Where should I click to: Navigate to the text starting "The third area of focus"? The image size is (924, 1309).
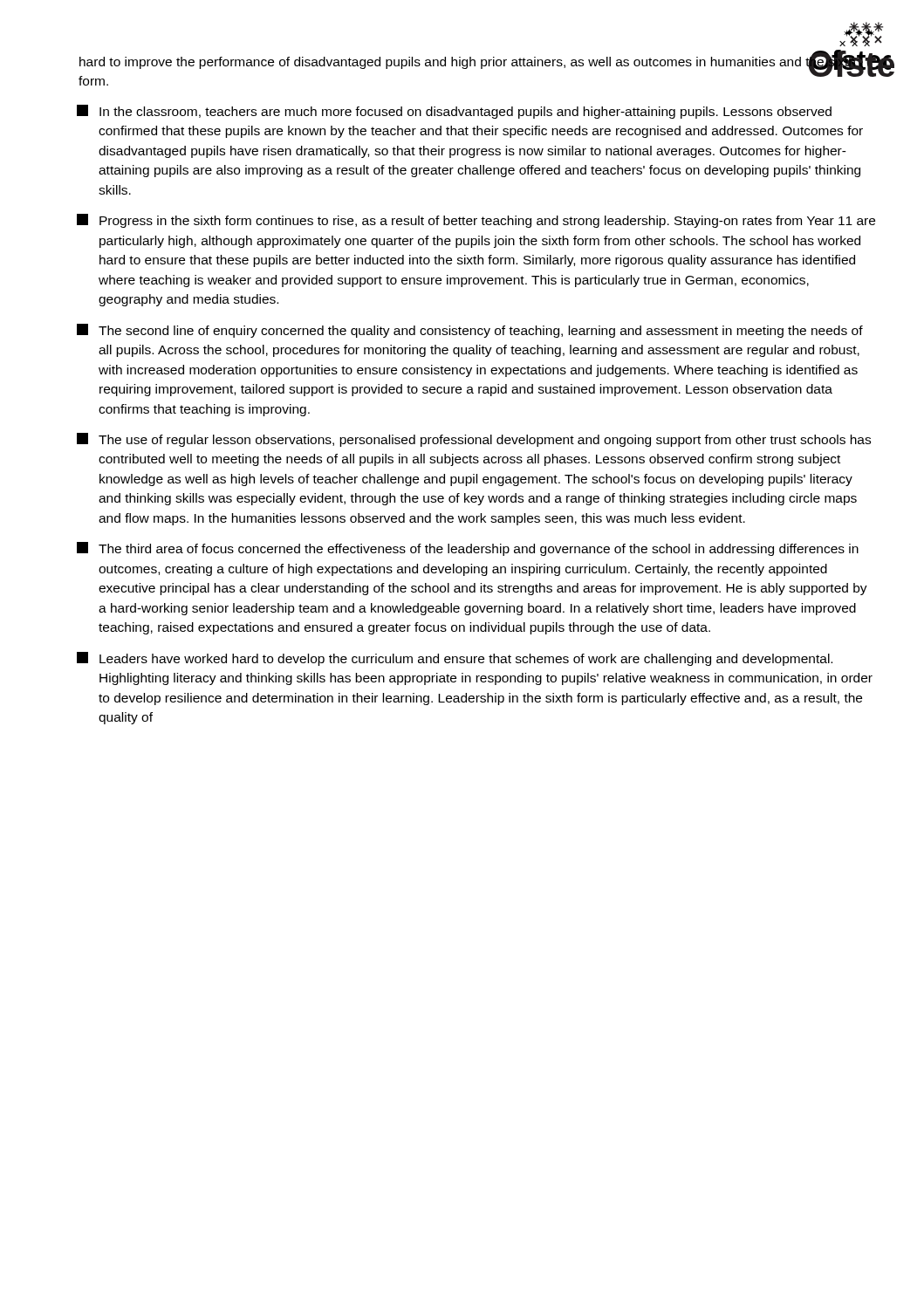pos(476,589)
